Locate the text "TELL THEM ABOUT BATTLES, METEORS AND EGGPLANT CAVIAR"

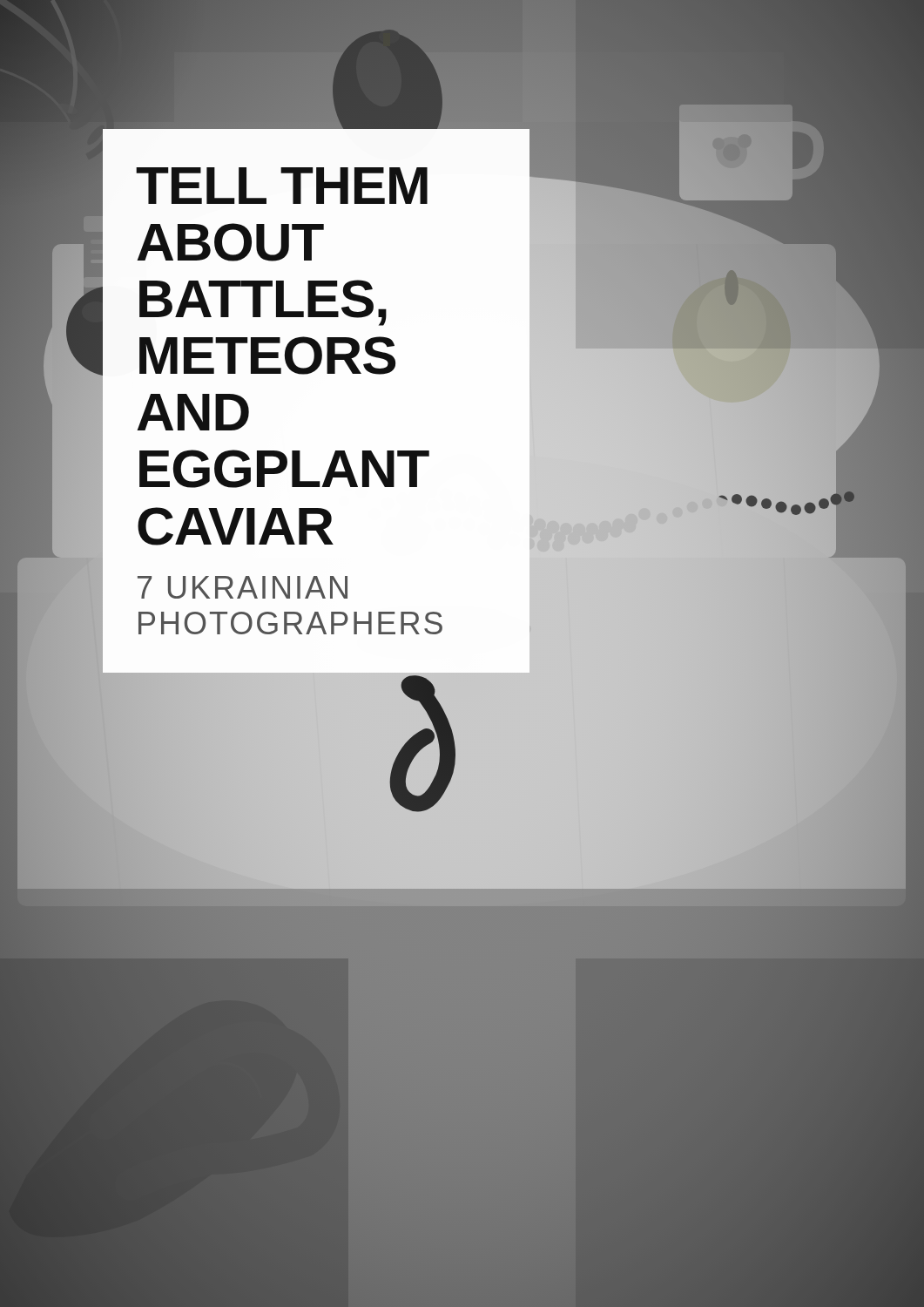click(x=316, y=355)
